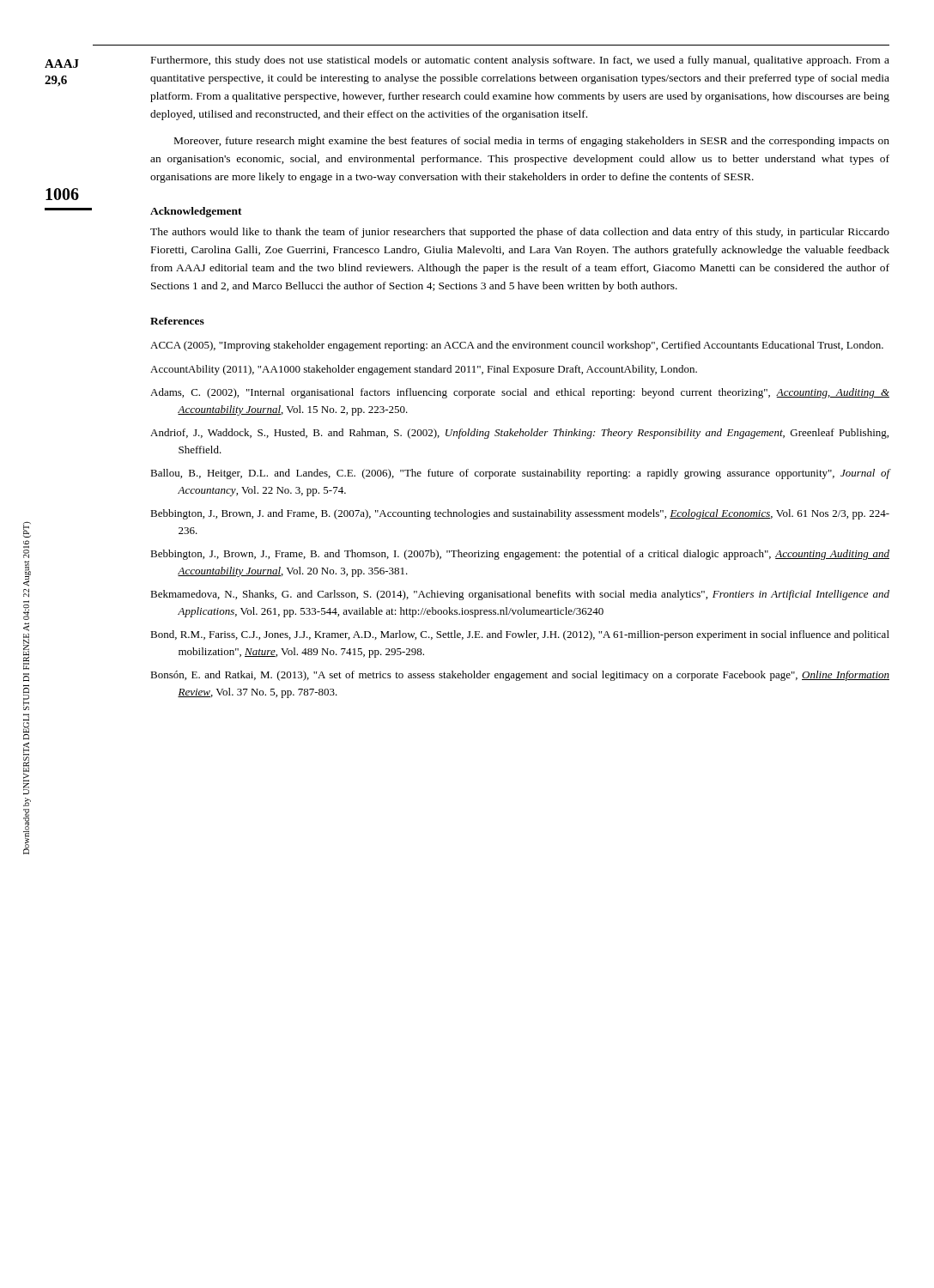Select the text starting "AccountAbility (2011), "AA1000"
This screenshot has height=1288, width=934.
click(x=424, y=368)
